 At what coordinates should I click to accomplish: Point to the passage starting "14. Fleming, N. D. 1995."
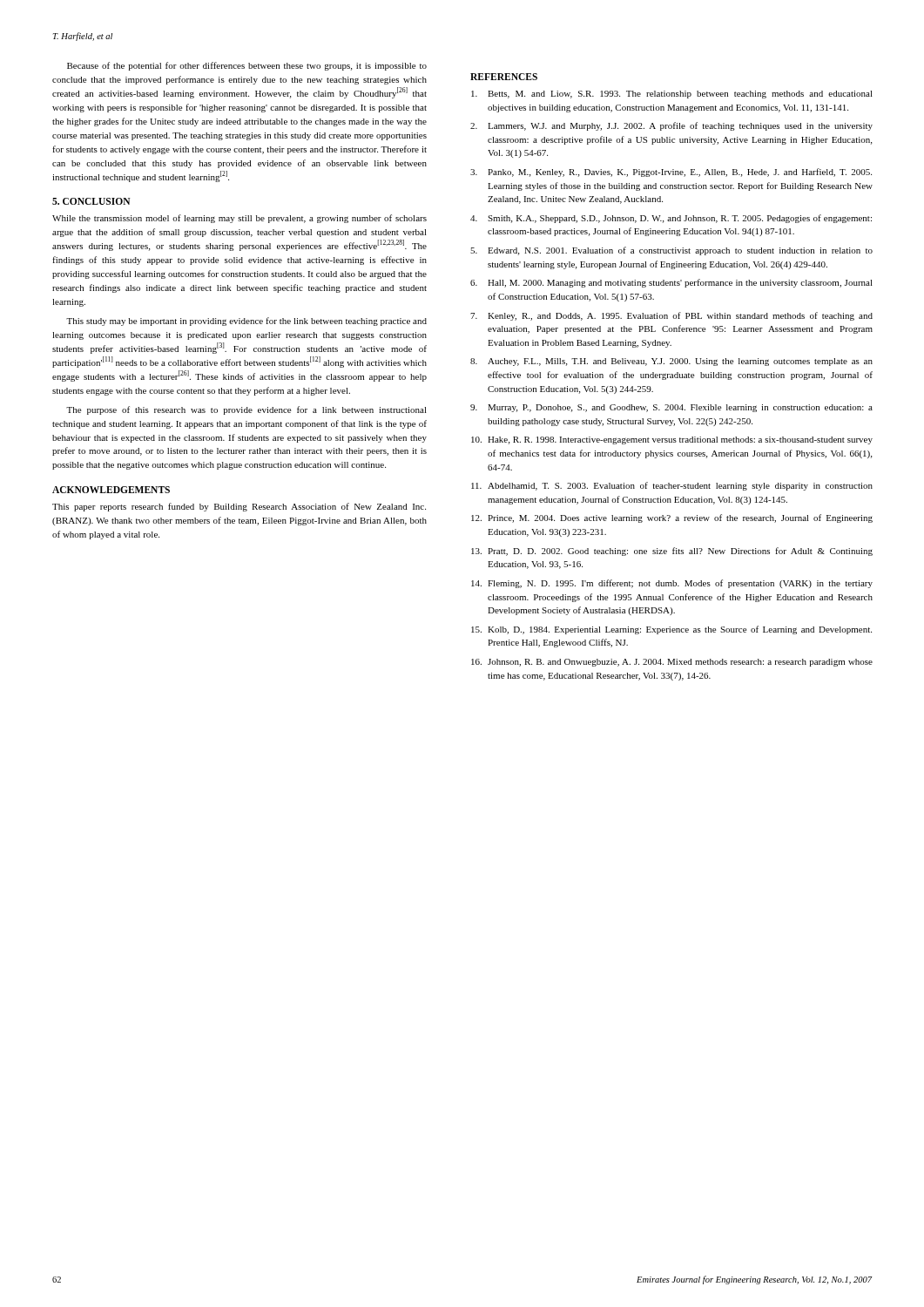coord(671,597)
